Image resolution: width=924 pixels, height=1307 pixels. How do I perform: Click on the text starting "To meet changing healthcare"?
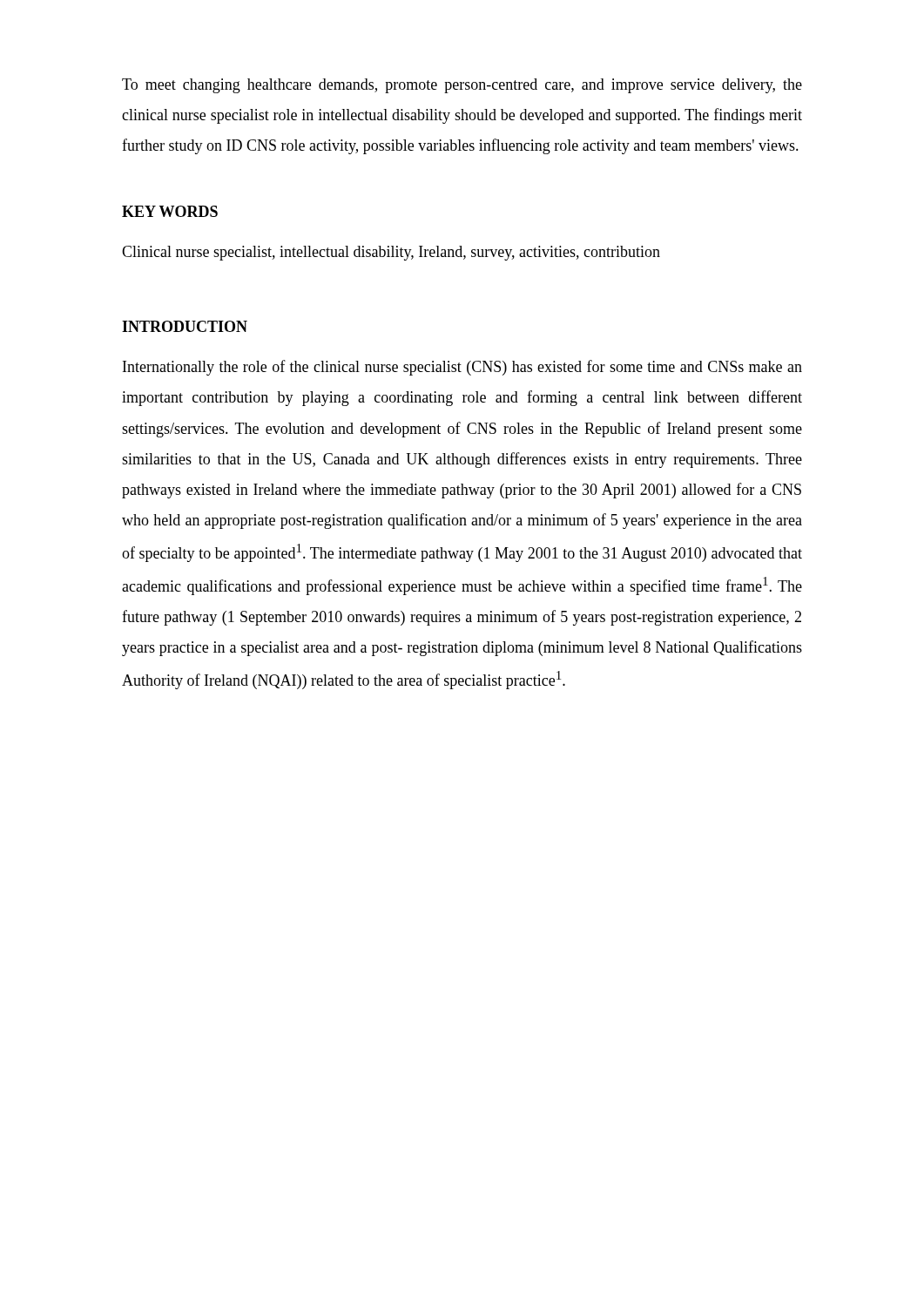(462, 115)
